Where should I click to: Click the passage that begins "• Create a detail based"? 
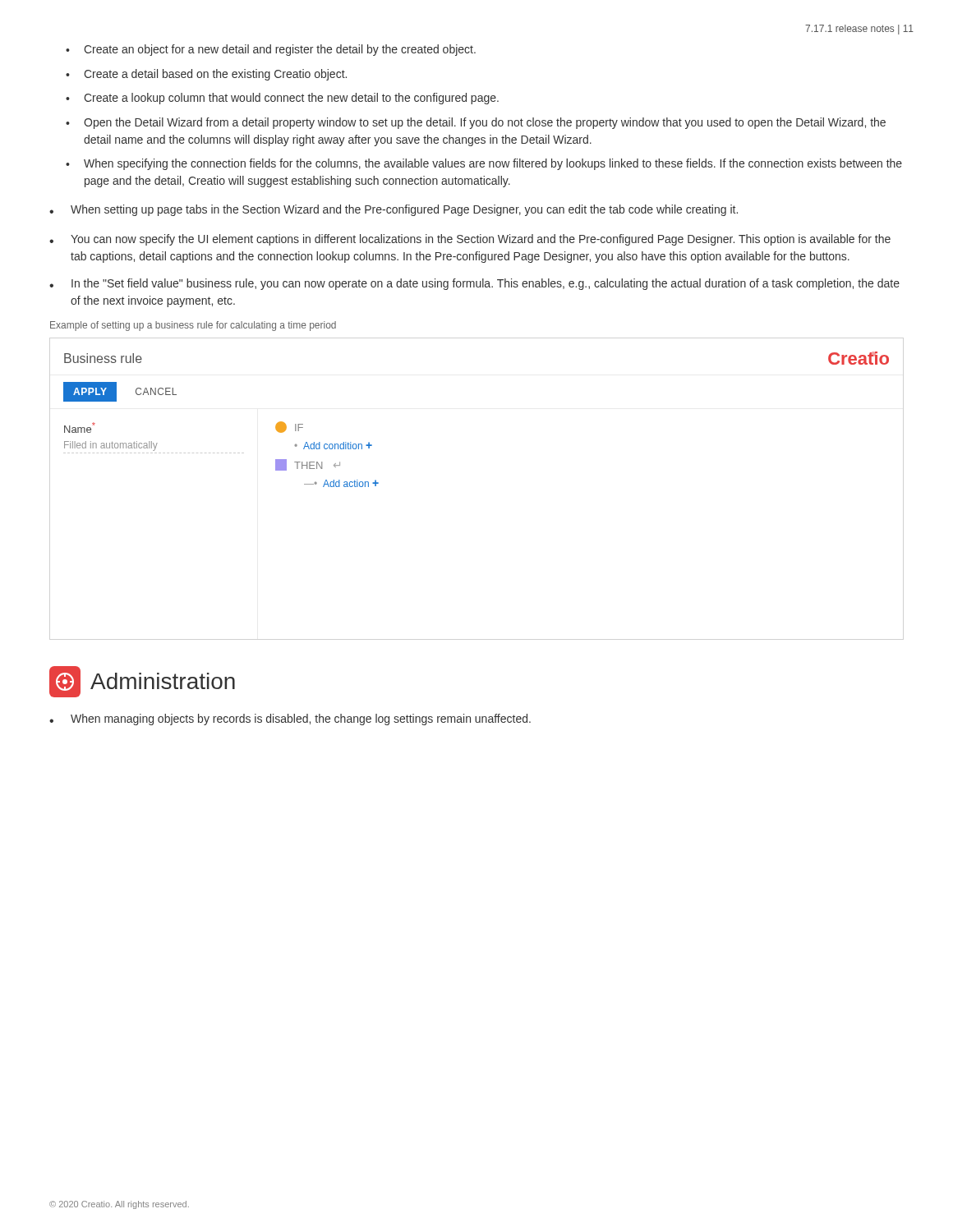206,75
